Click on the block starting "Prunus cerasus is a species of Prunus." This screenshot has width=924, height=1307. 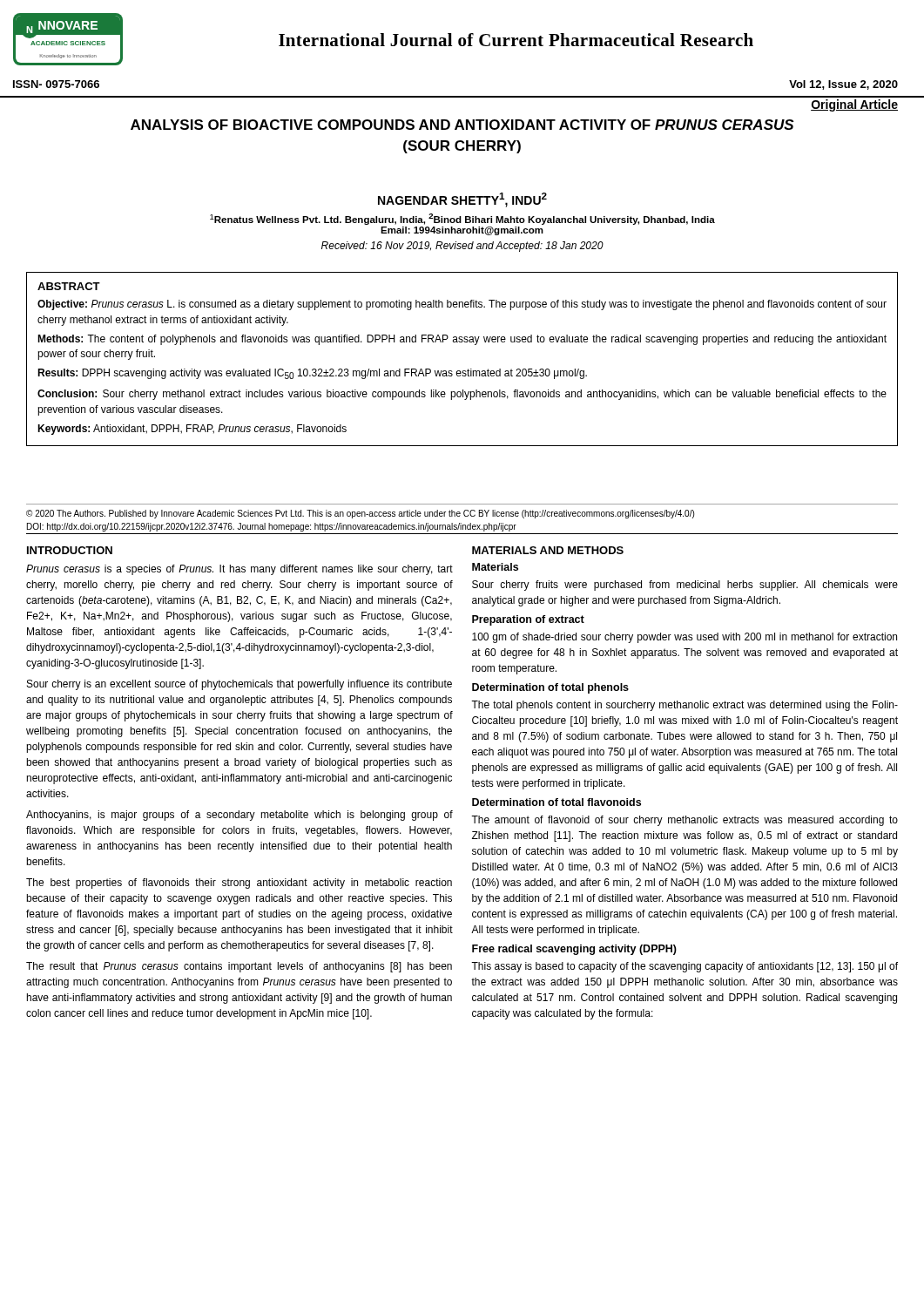(x=239, y=616)
